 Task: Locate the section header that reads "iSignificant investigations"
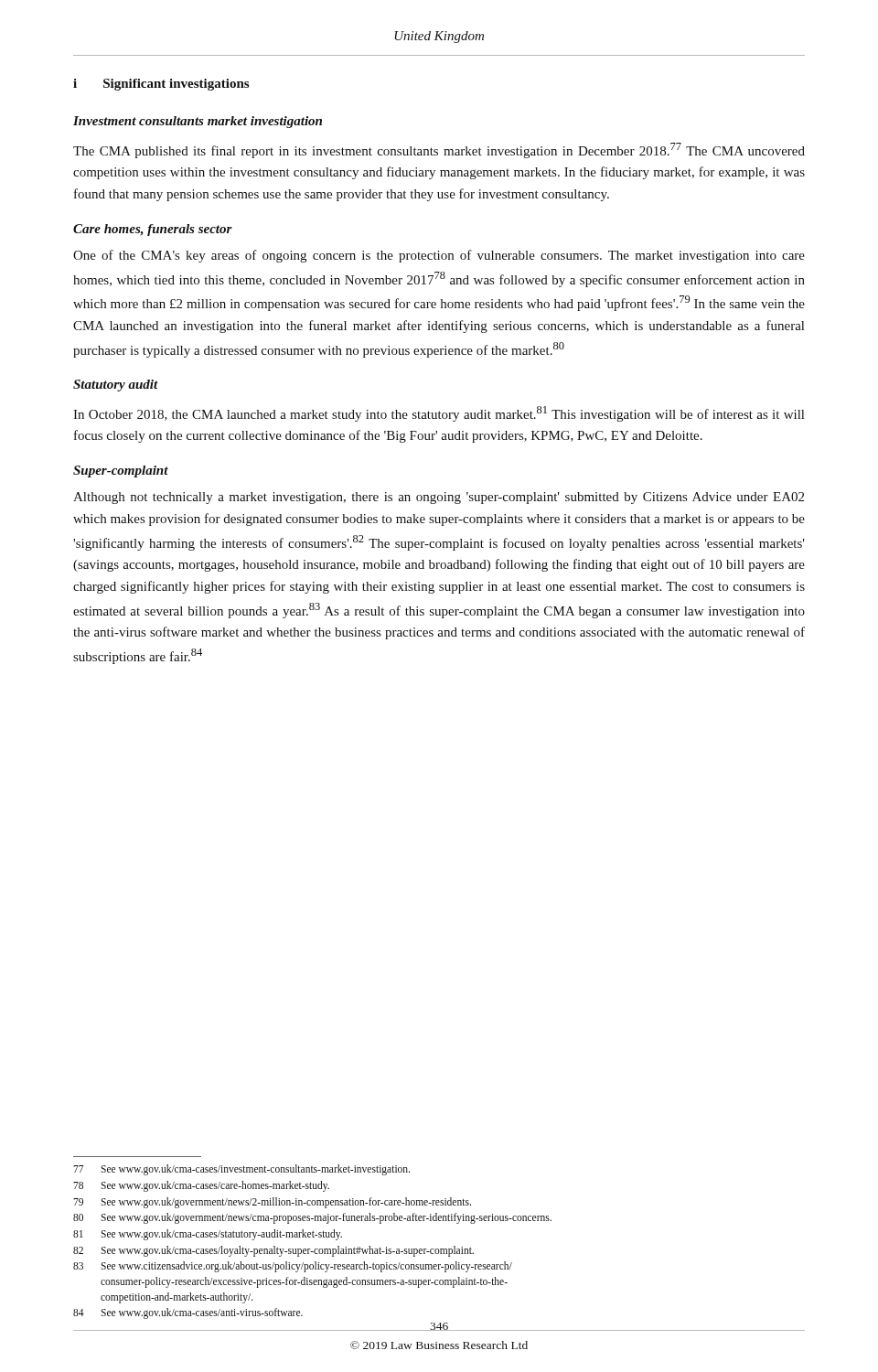click(x=161, y=84)
